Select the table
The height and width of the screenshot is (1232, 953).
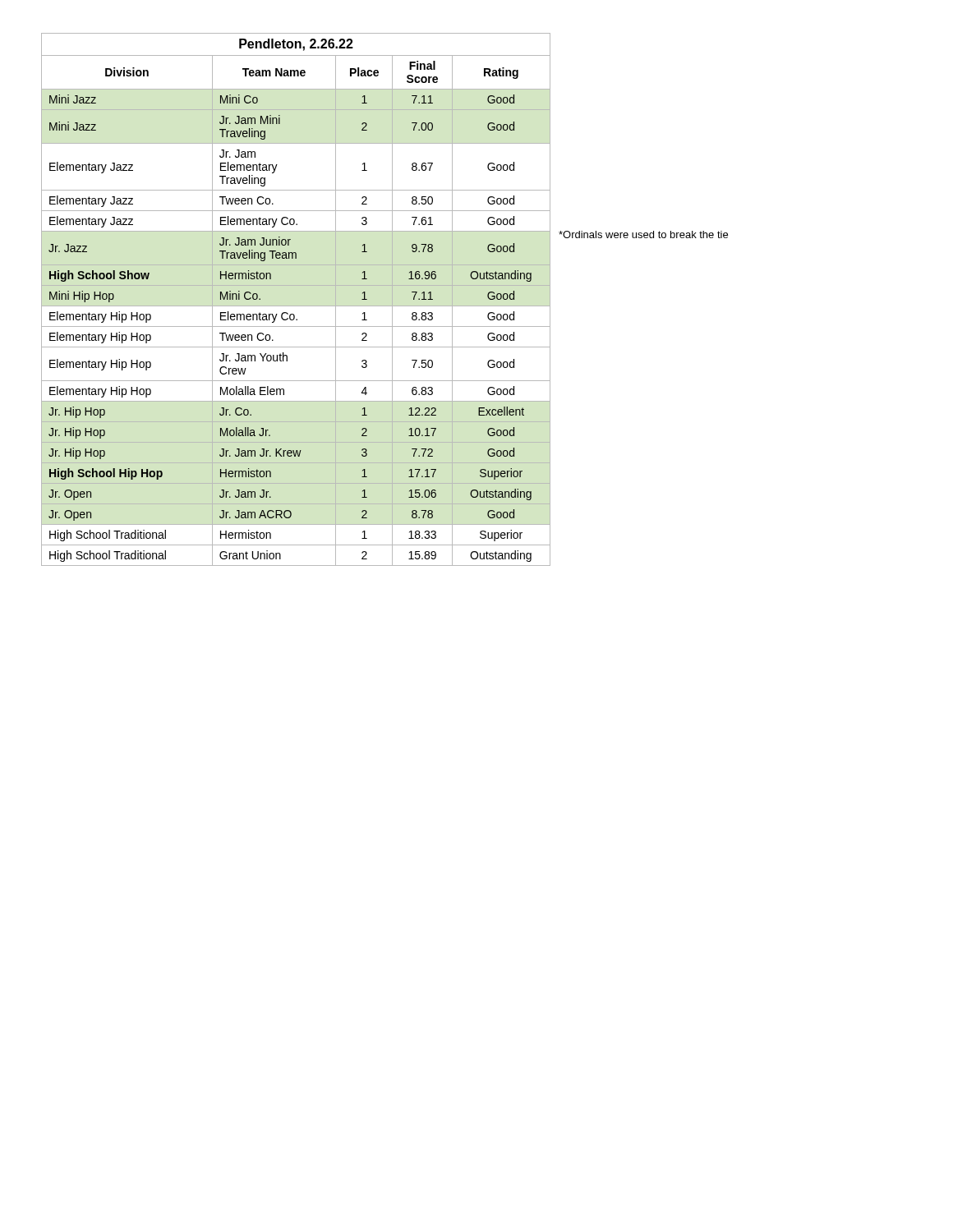(349, 299)
